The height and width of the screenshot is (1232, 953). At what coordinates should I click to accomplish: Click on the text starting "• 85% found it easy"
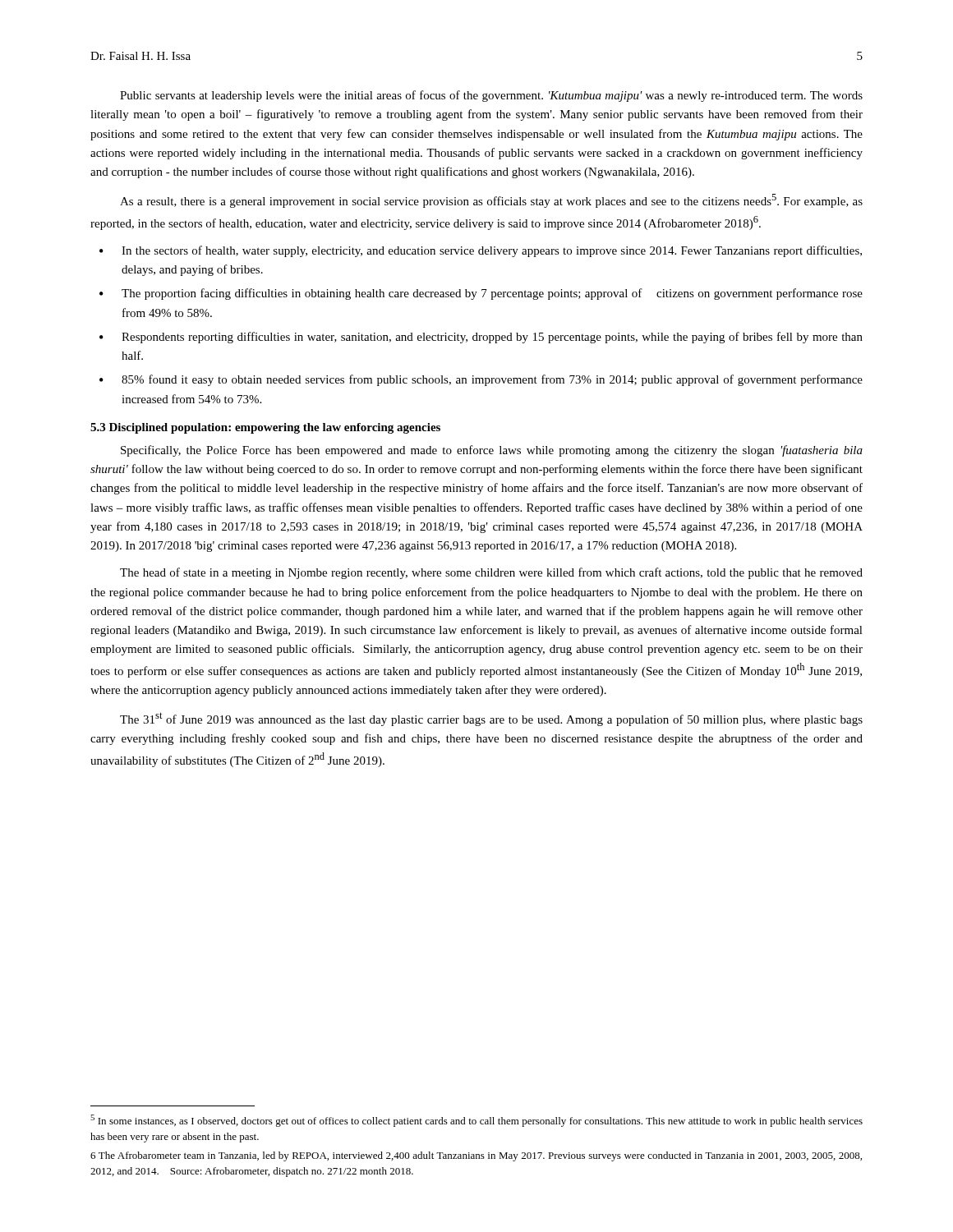[481, 390]
